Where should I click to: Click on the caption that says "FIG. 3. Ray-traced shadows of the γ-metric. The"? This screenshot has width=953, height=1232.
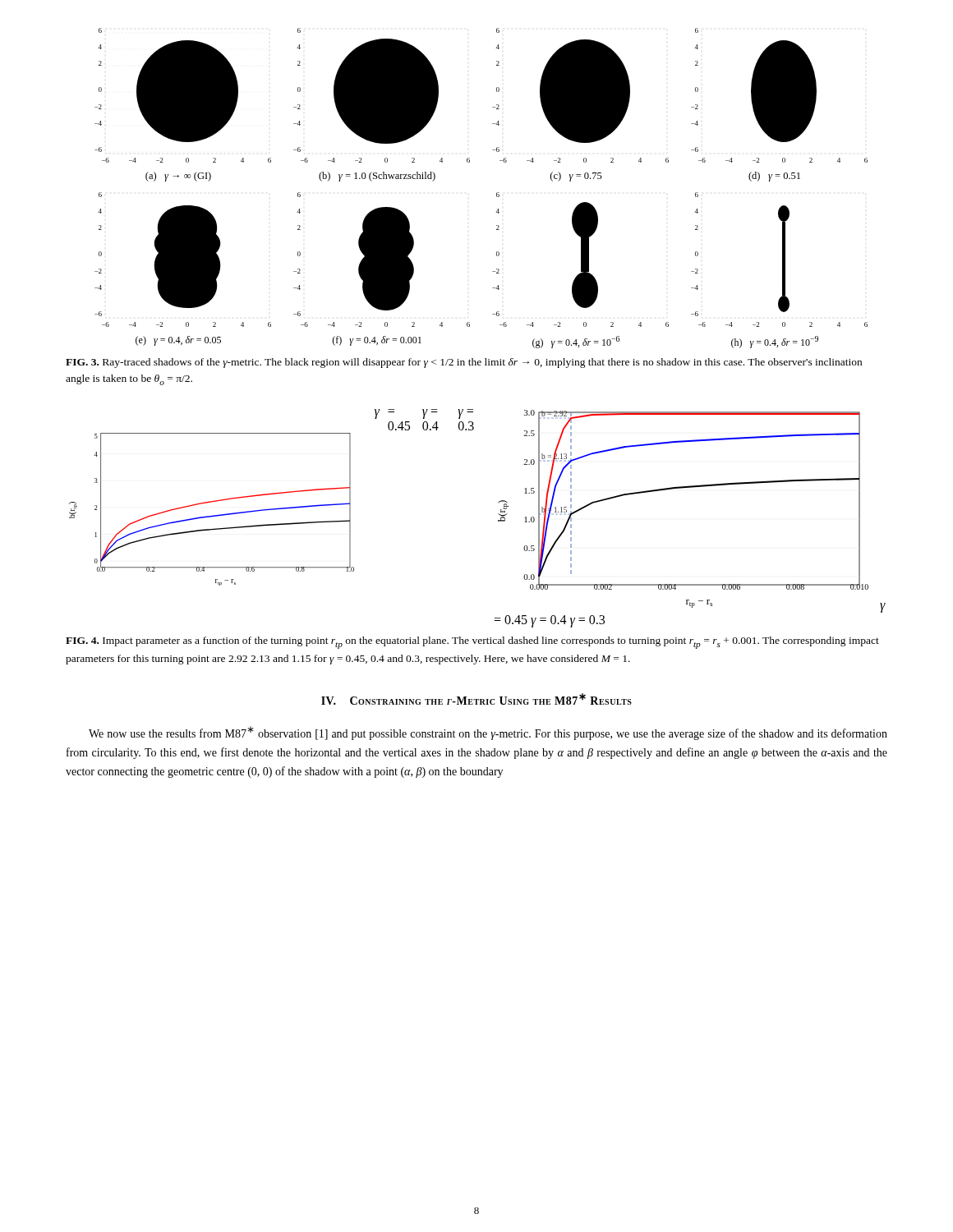(464, 371)
